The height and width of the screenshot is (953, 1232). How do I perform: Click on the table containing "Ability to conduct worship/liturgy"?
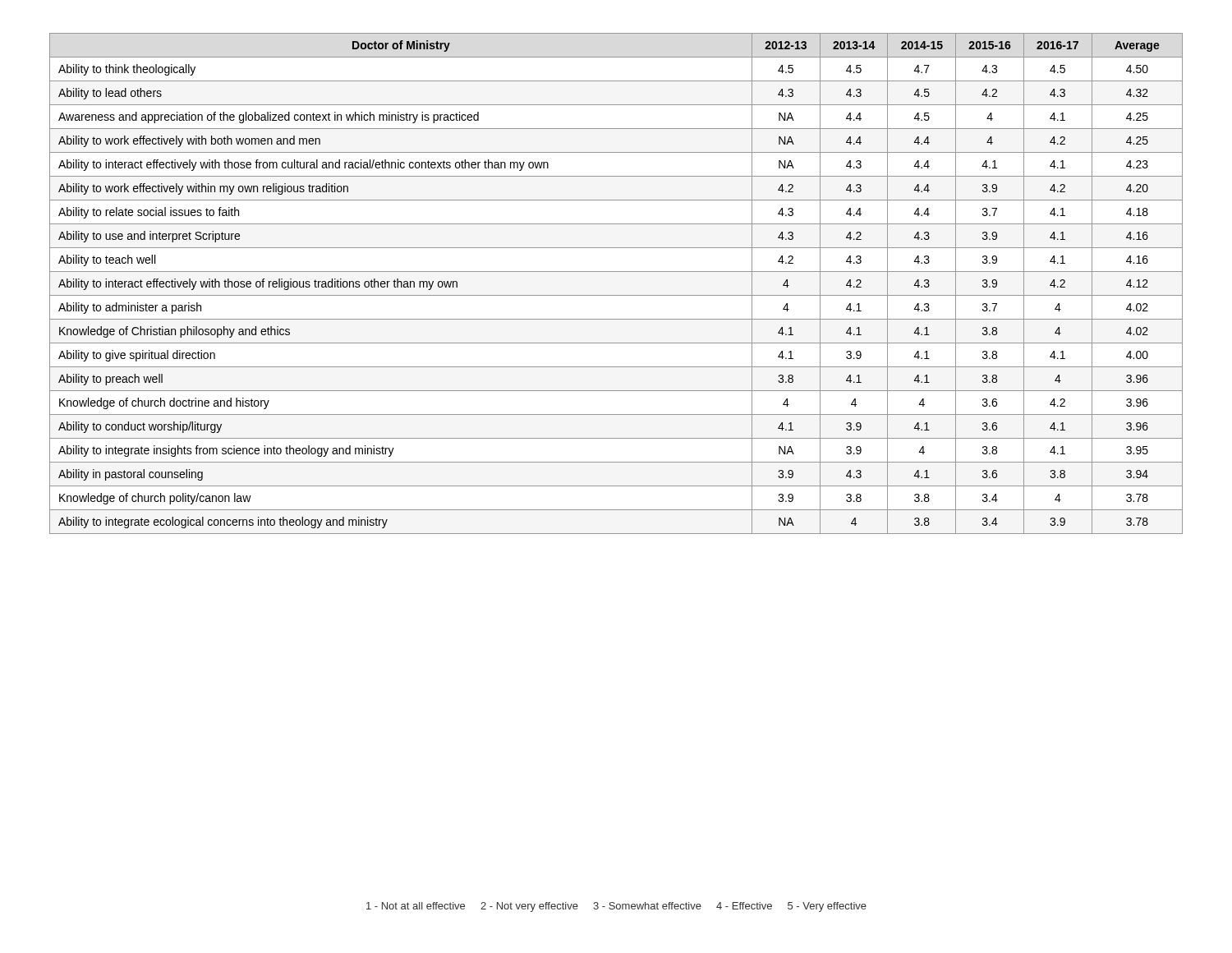coord(616,283)
